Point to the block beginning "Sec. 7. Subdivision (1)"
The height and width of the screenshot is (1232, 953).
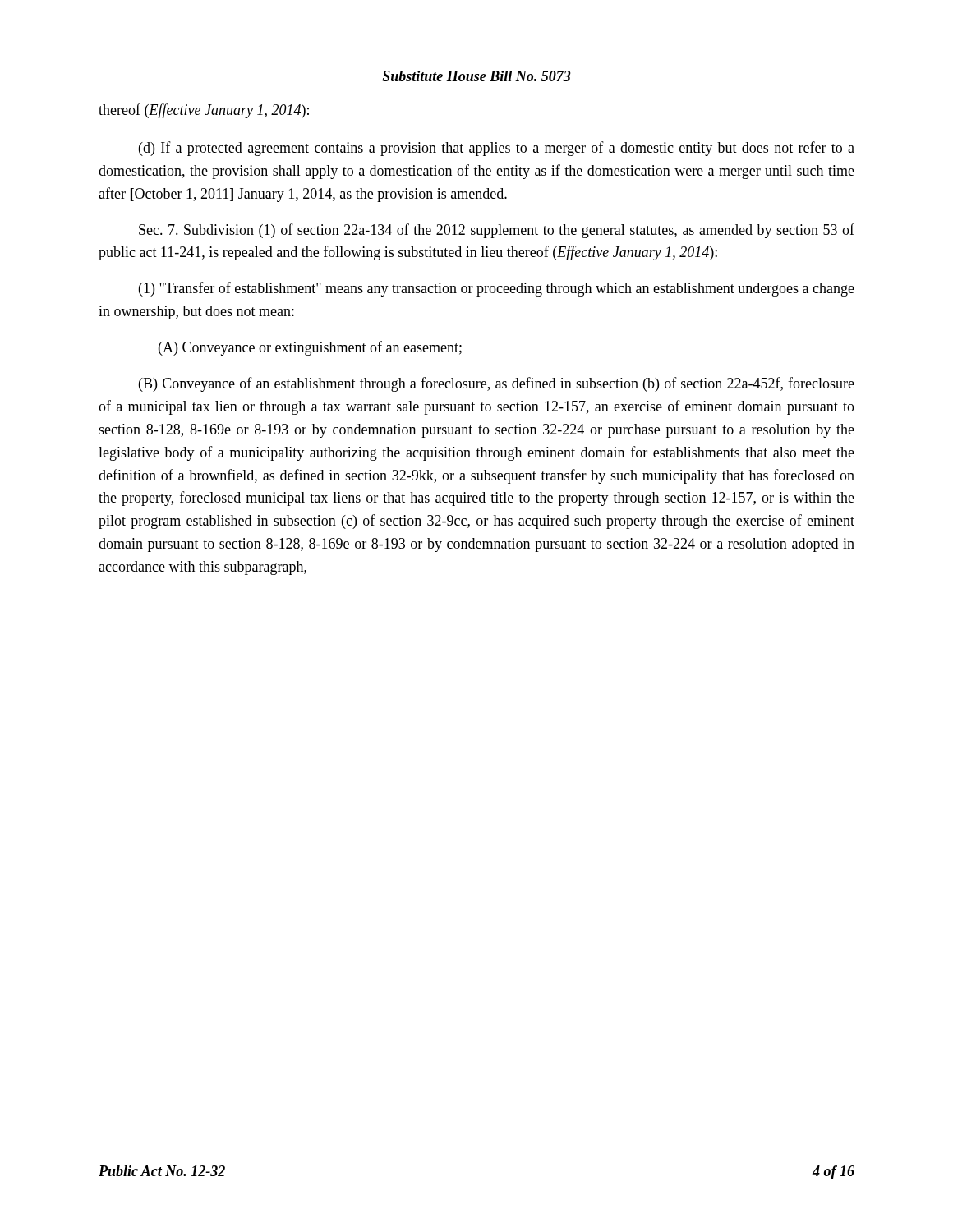[x=476, y=241]
